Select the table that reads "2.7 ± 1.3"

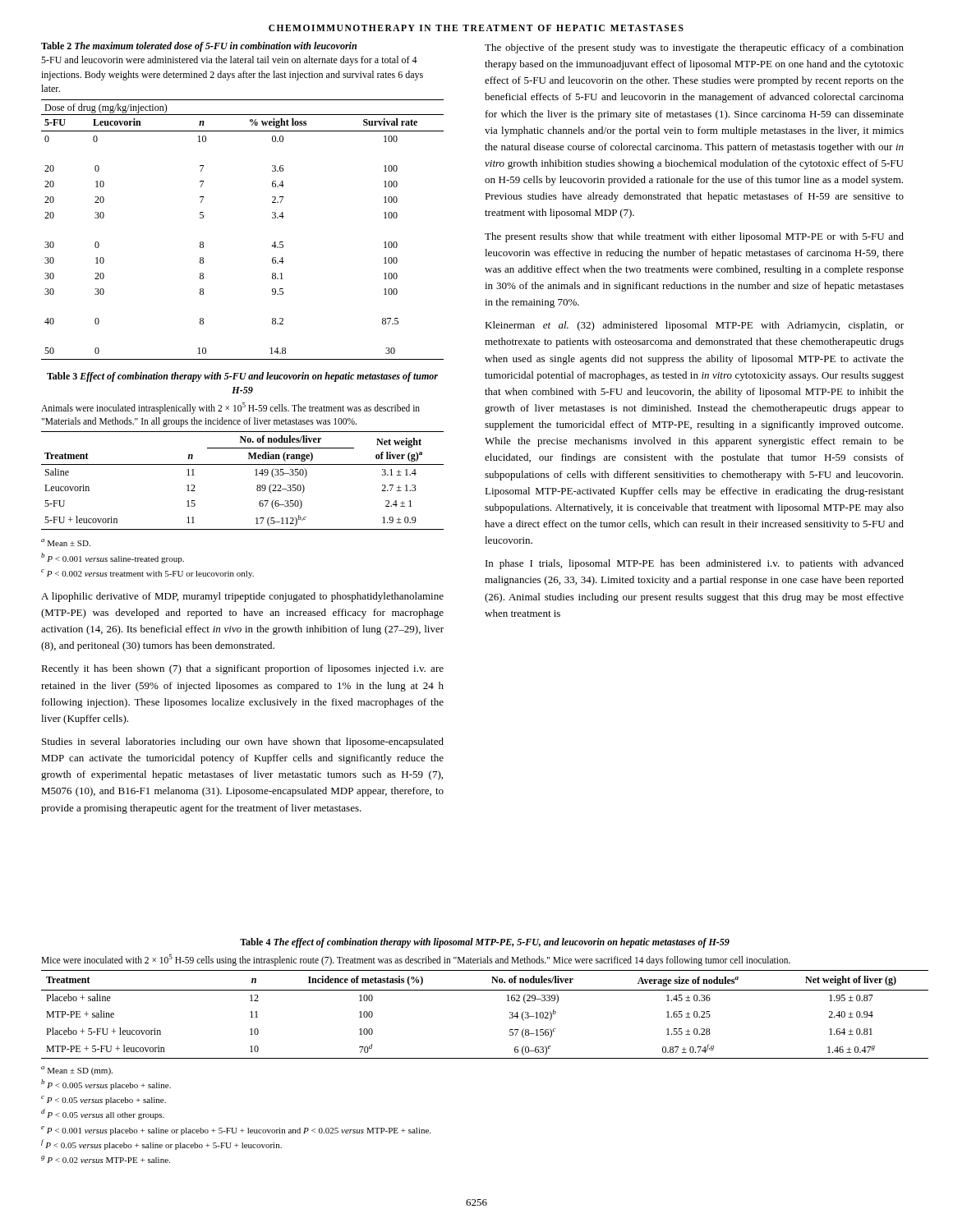(242, 481)
